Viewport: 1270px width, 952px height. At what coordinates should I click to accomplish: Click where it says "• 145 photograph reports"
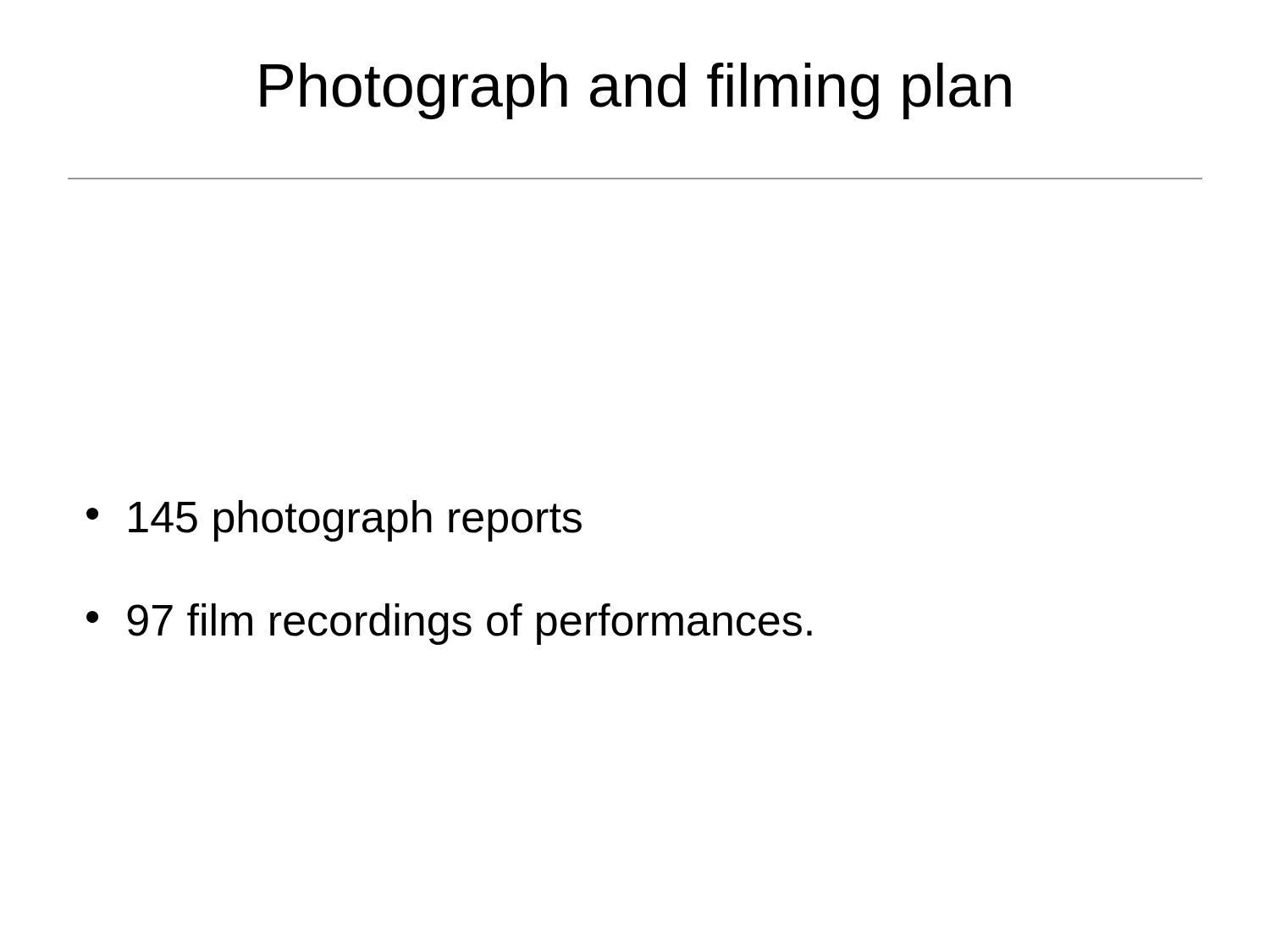pyautogui.click(x=334, y=517)
